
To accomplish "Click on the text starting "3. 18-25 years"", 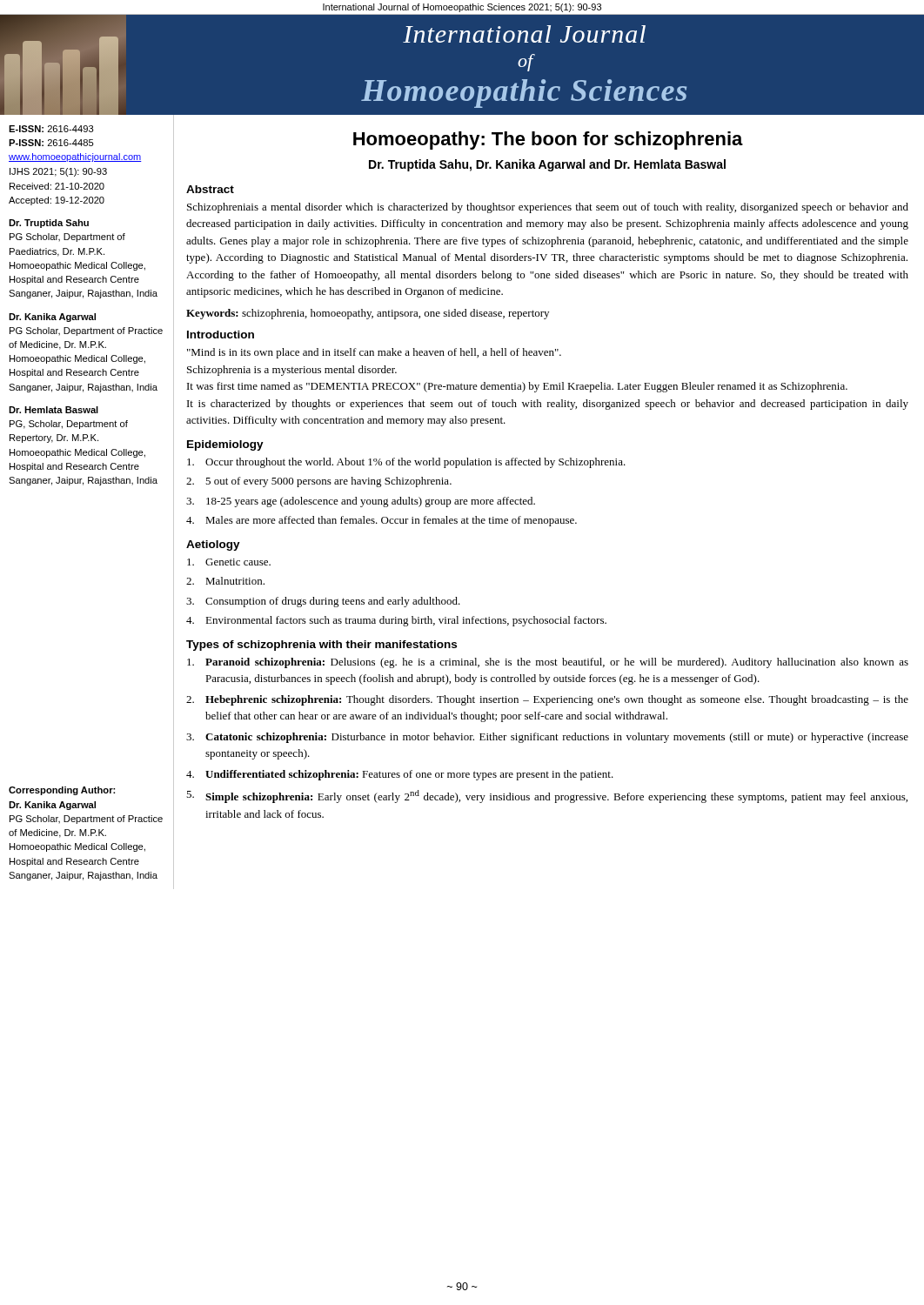I will tap(361, 501).
